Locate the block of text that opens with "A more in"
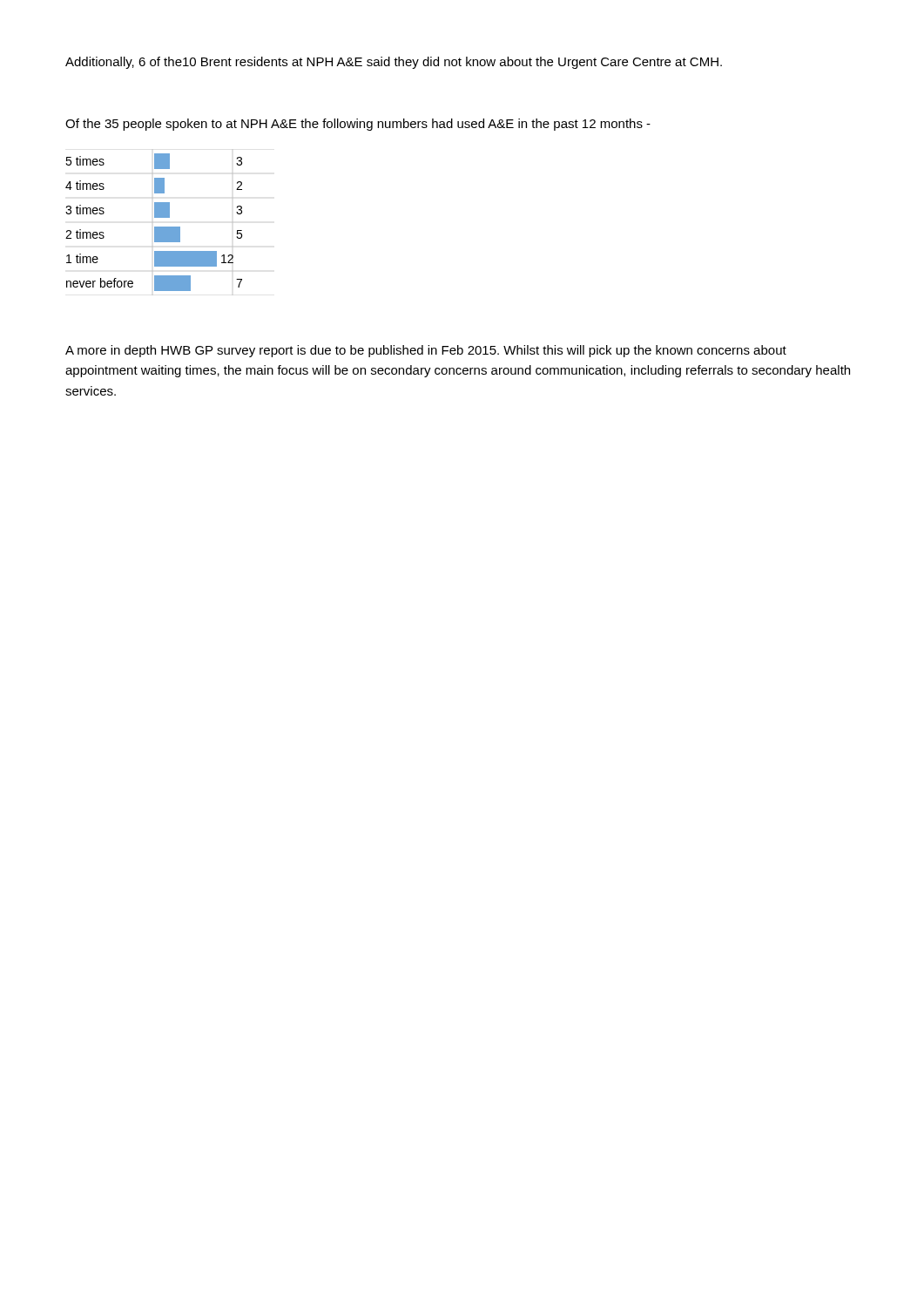The image size is (924, 1307). point(458,370)
